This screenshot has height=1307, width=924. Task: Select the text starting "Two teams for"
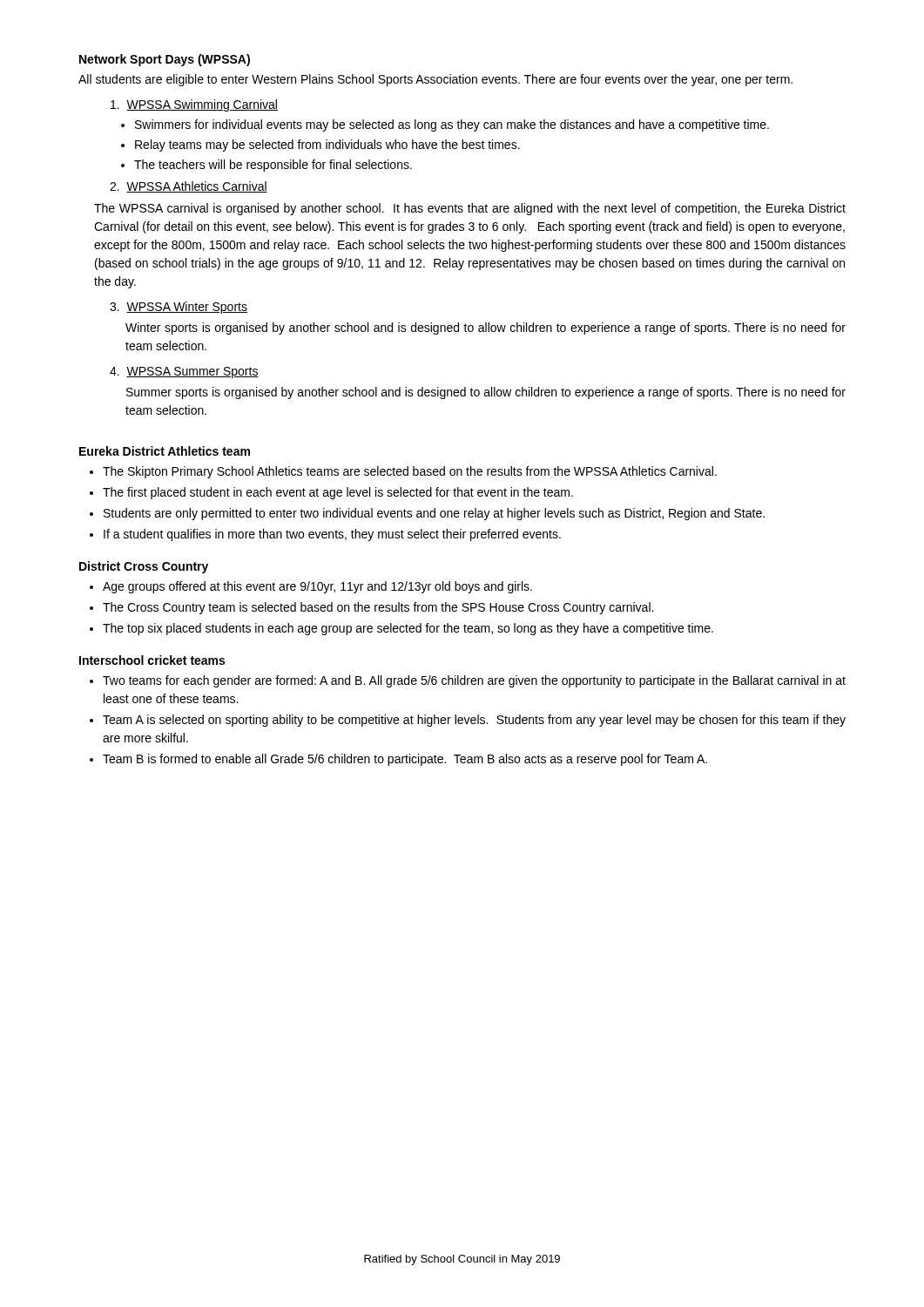click(x=474, y=690)
